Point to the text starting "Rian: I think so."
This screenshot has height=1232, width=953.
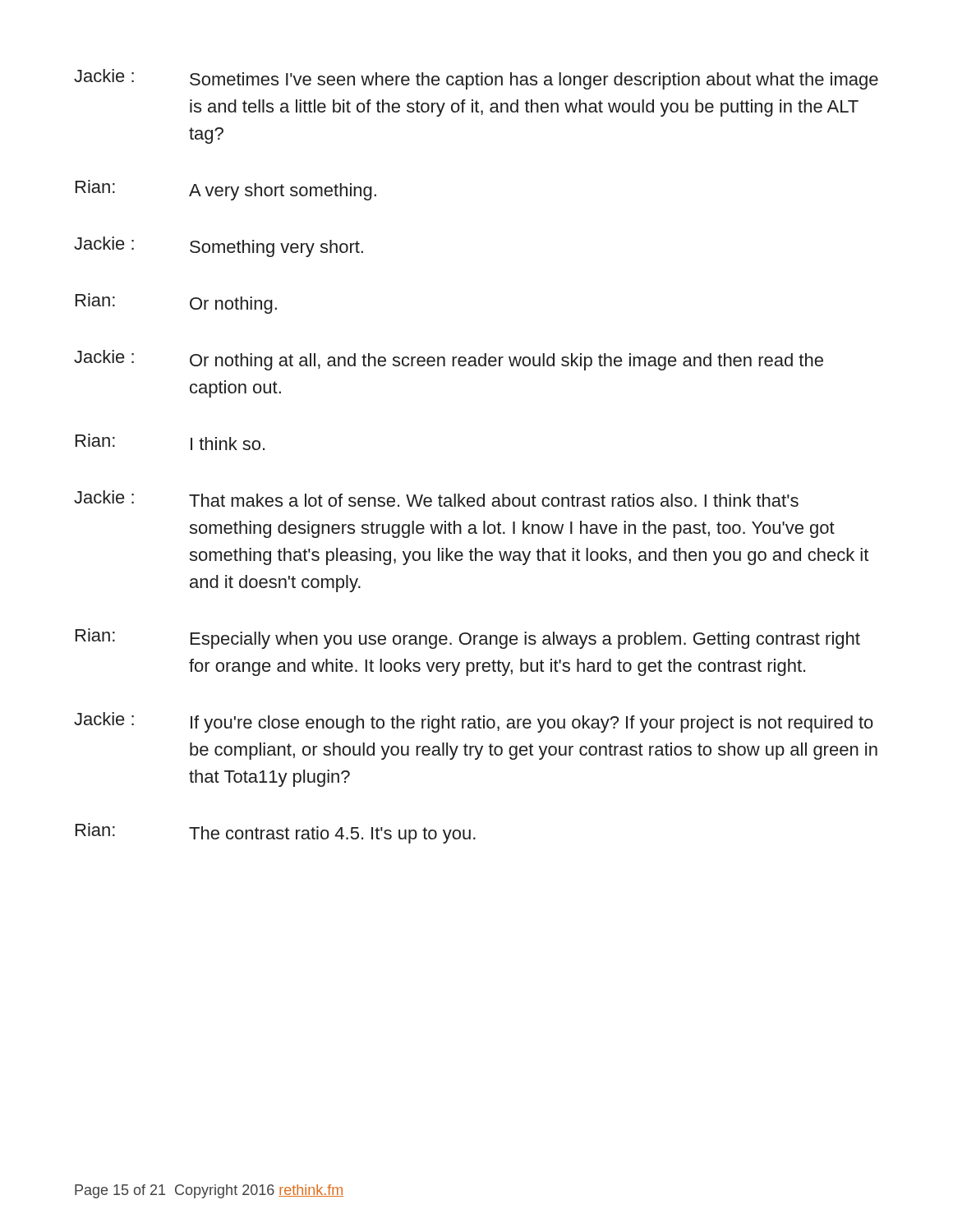point(96,441)
